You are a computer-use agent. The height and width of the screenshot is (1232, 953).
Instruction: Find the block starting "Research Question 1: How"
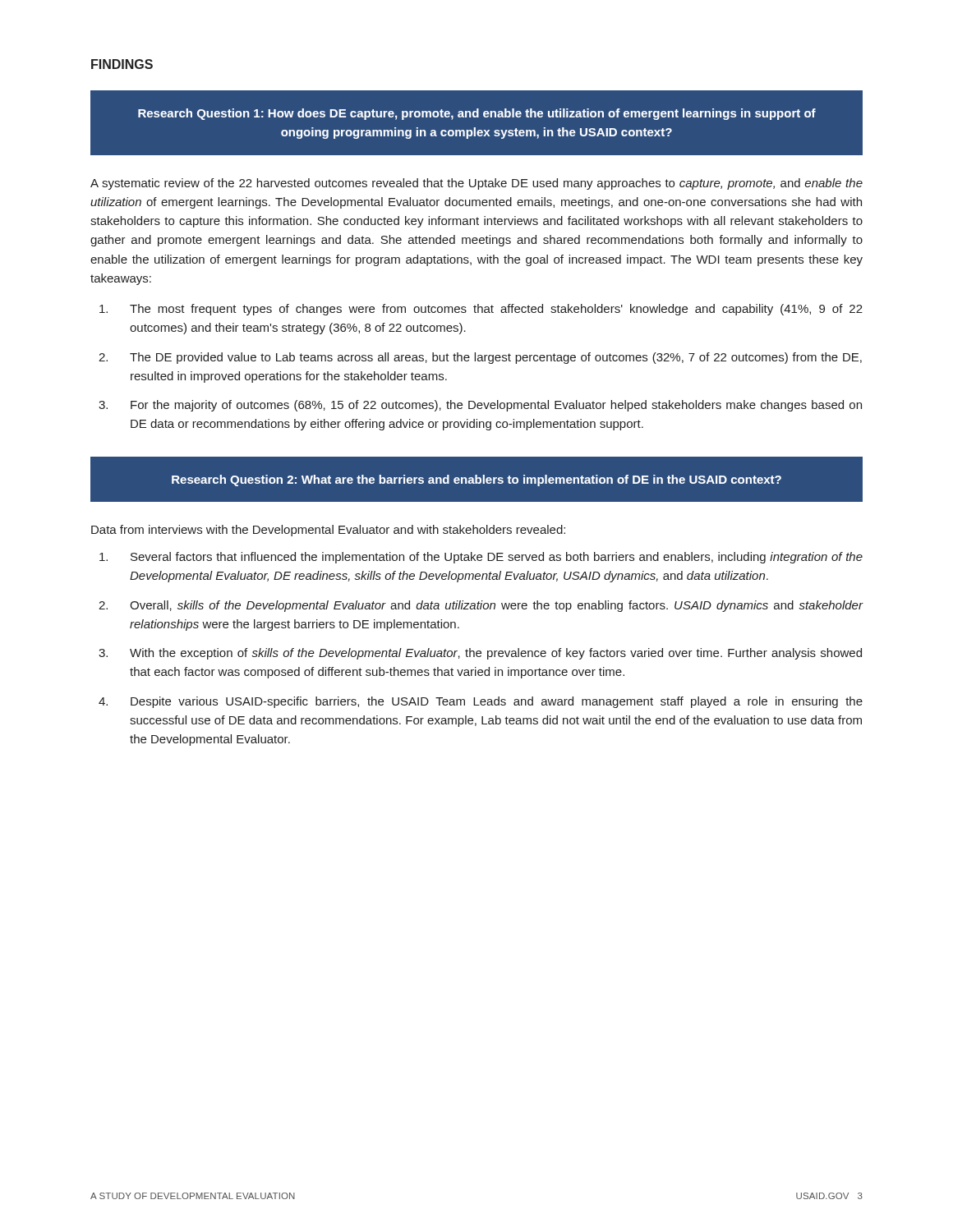476,122
